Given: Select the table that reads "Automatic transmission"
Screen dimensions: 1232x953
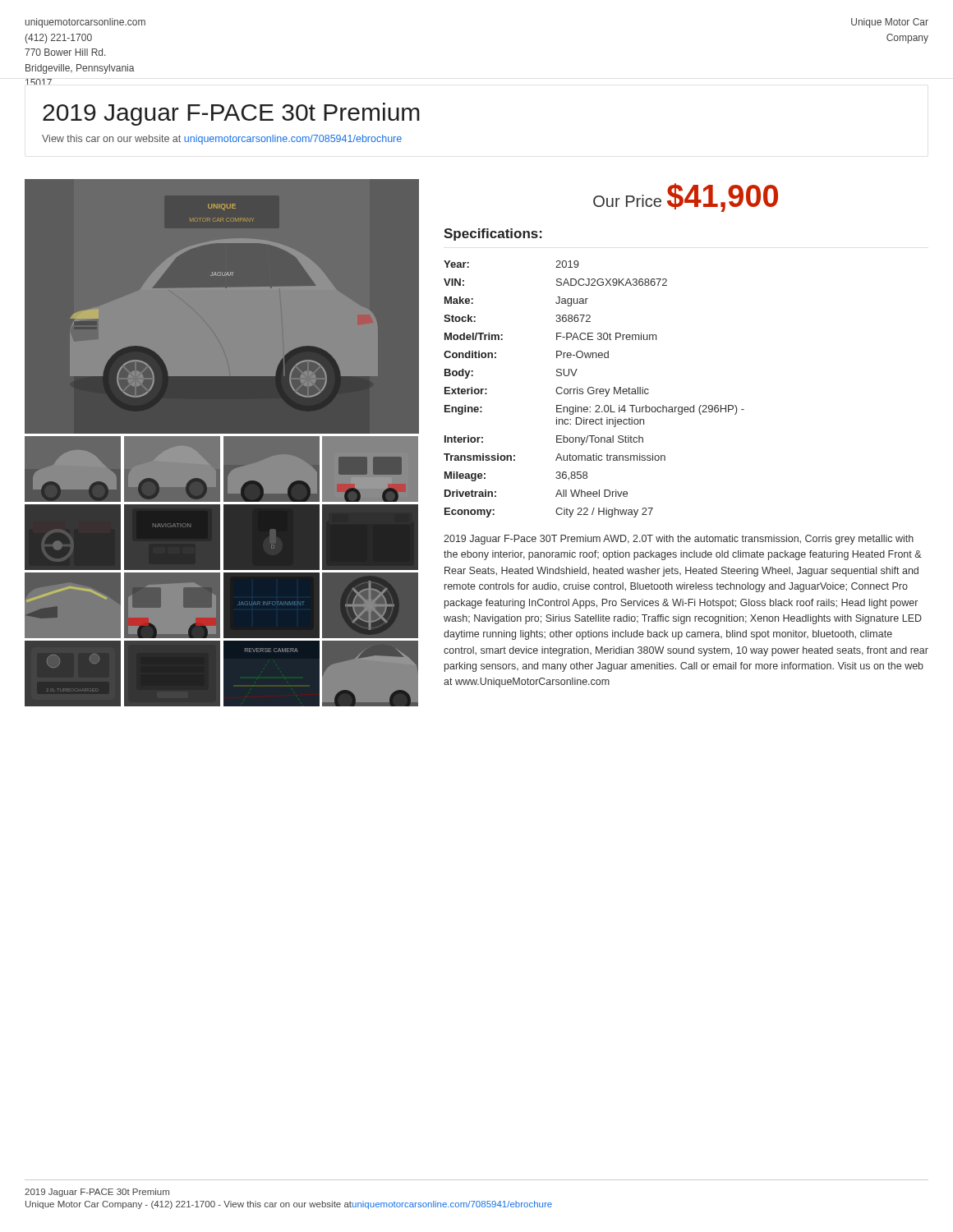Looking at the screenshot, I should (x=686, y=387).
